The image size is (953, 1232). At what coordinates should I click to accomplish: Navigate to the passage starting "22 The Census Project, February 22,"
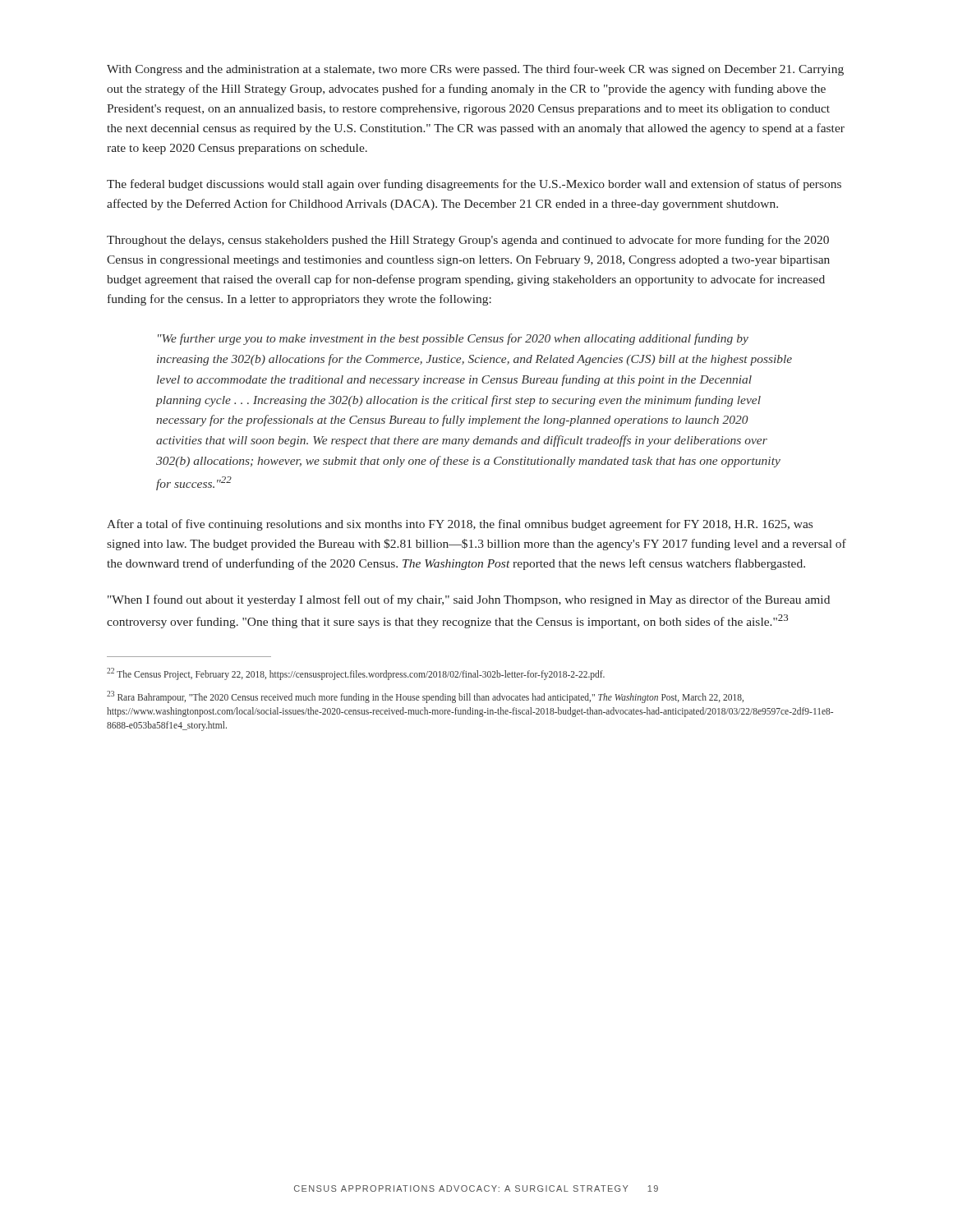click(356, 673)
